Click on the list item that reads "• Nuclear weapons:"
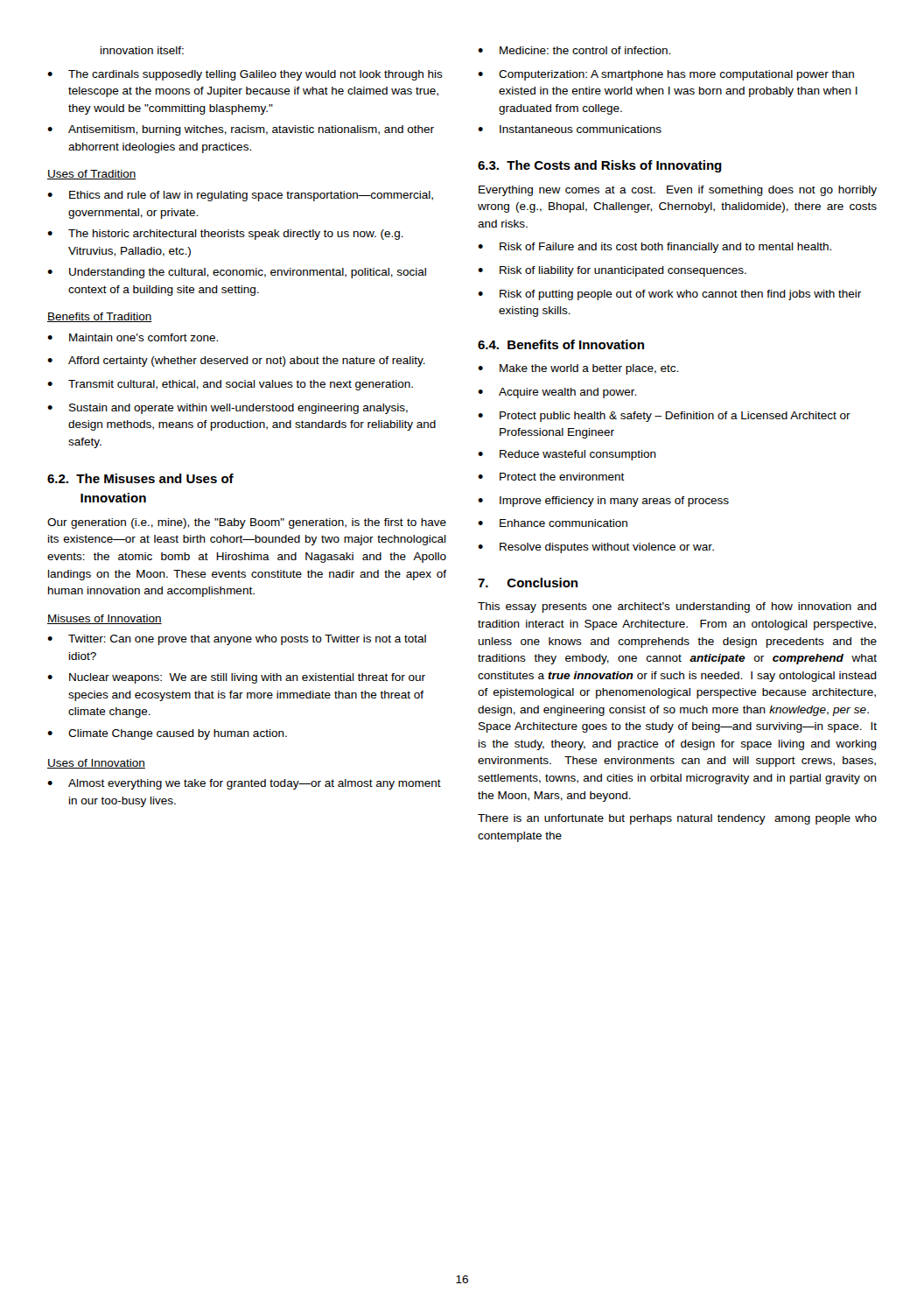The image size is (924, 1313). point(247,695)
